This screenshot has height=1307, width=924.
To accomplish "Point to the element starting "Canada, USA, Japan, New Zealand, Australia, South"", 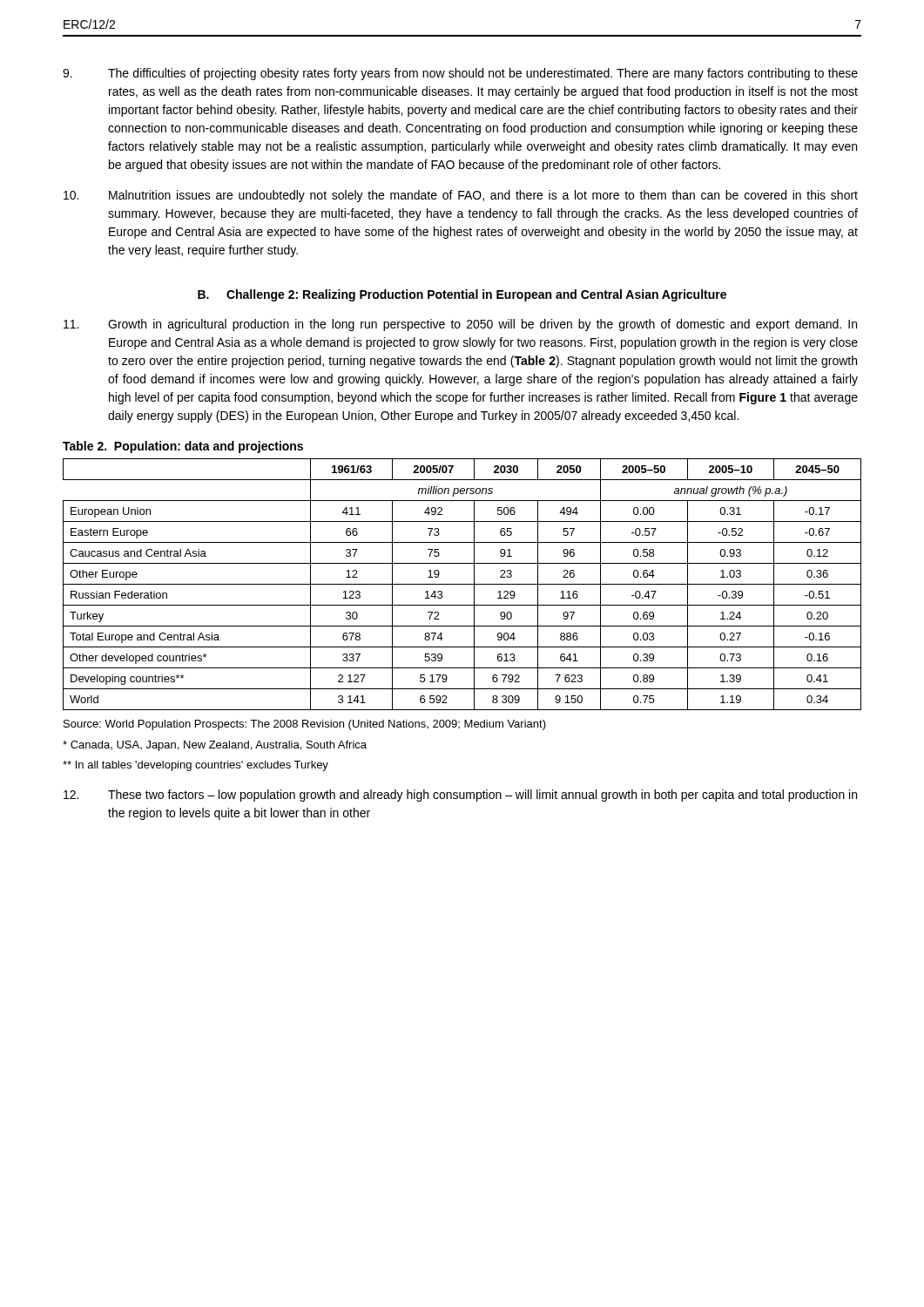I will (x=215, y=744).
